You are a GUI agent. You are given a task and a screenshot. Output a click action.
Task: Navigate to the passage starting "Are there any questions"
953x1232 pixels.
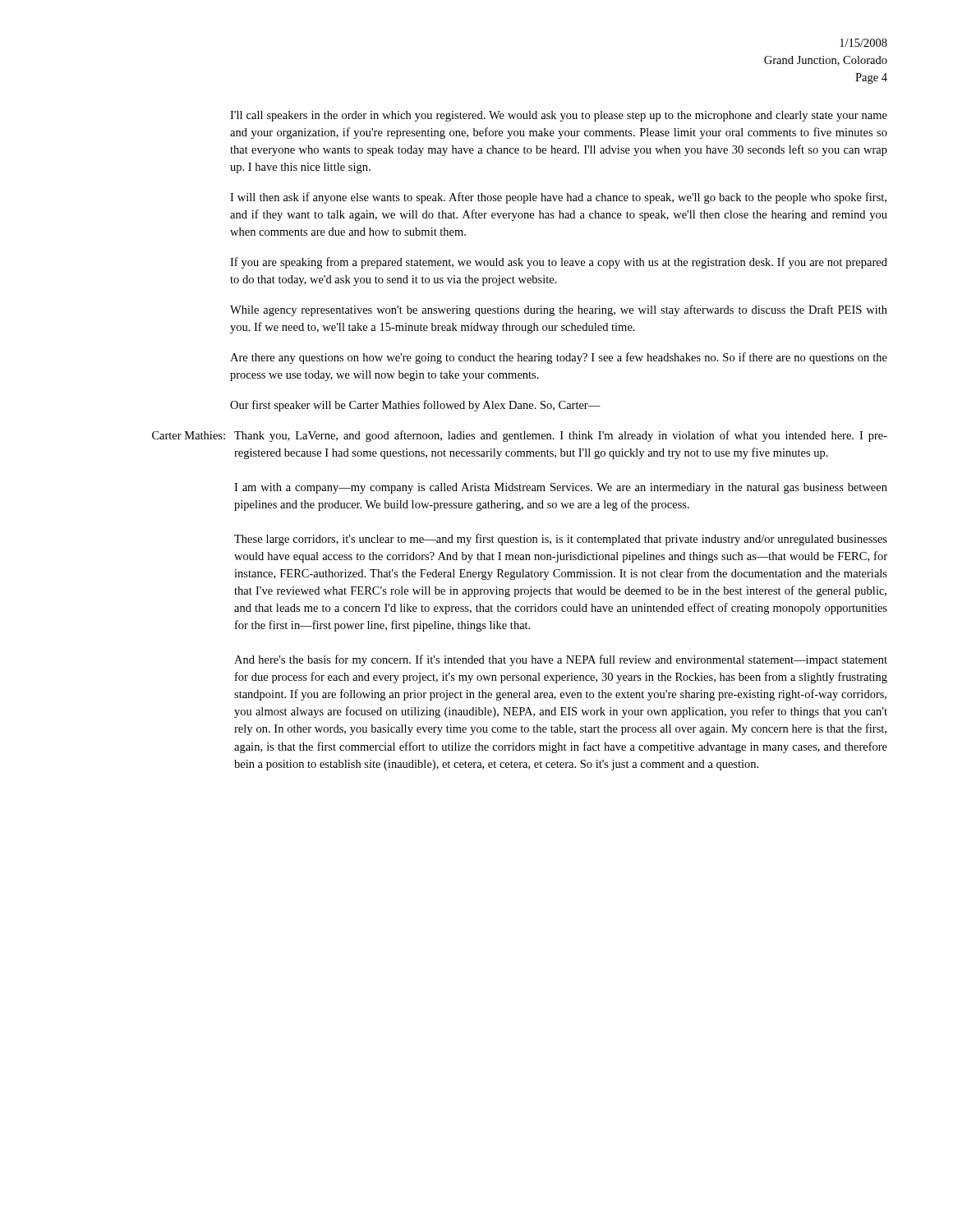[559, 366]
